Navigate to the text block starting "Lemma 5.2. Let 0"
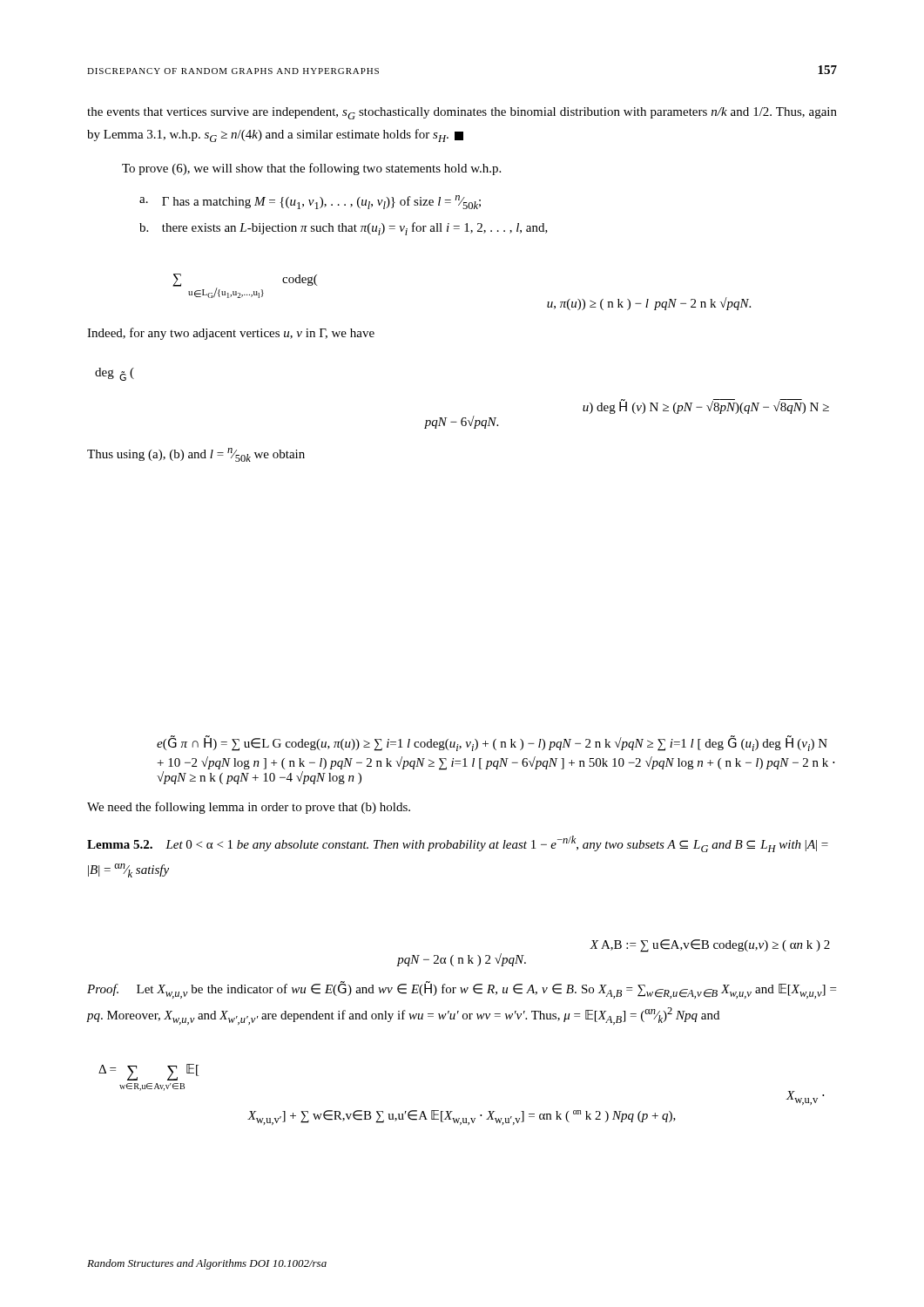 (x=458, y=857)
